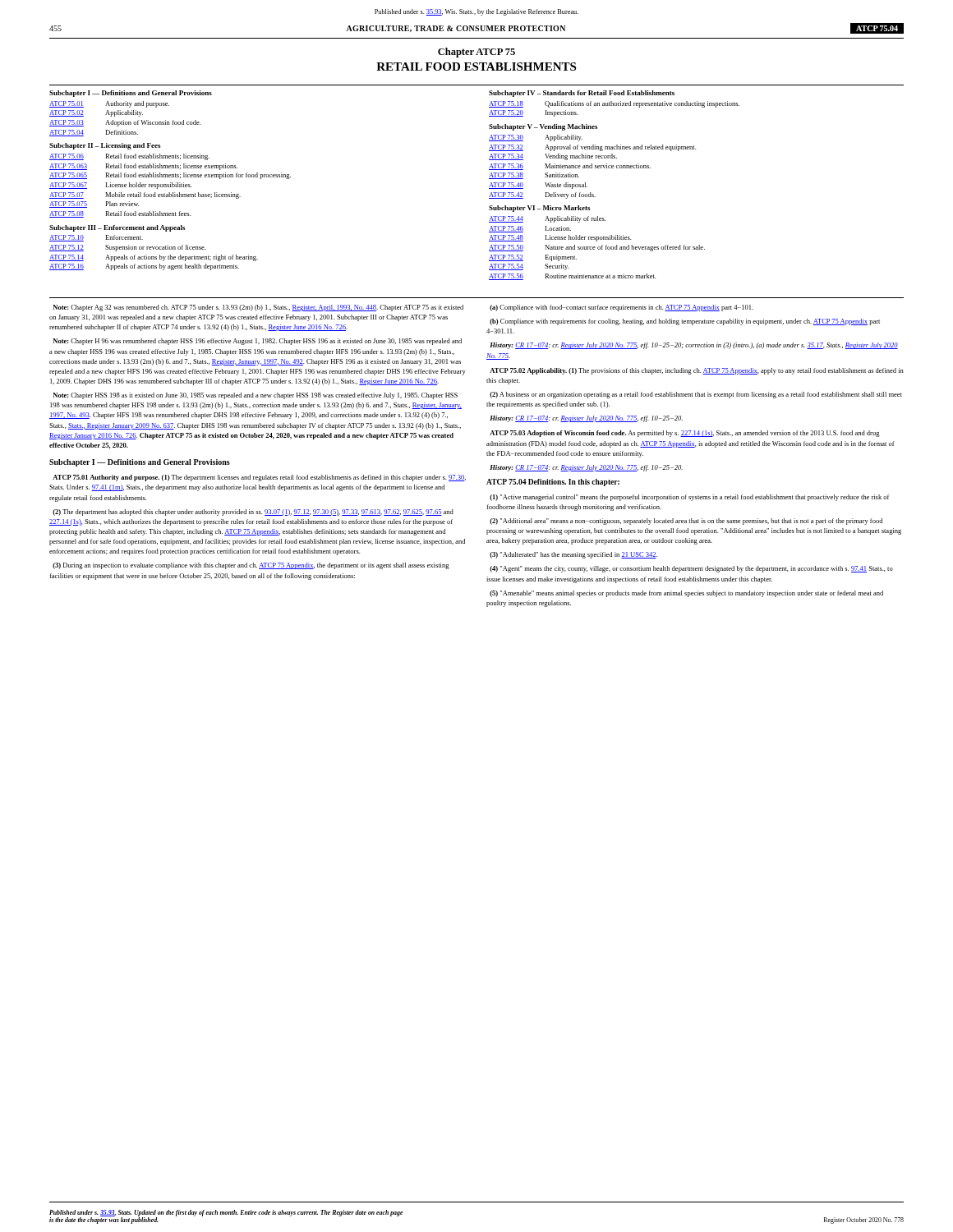Select the text block with the text "ATCP 75.02 Applicability."
The width and height of the screenshot is (953, 1232).
pos(695,375)
